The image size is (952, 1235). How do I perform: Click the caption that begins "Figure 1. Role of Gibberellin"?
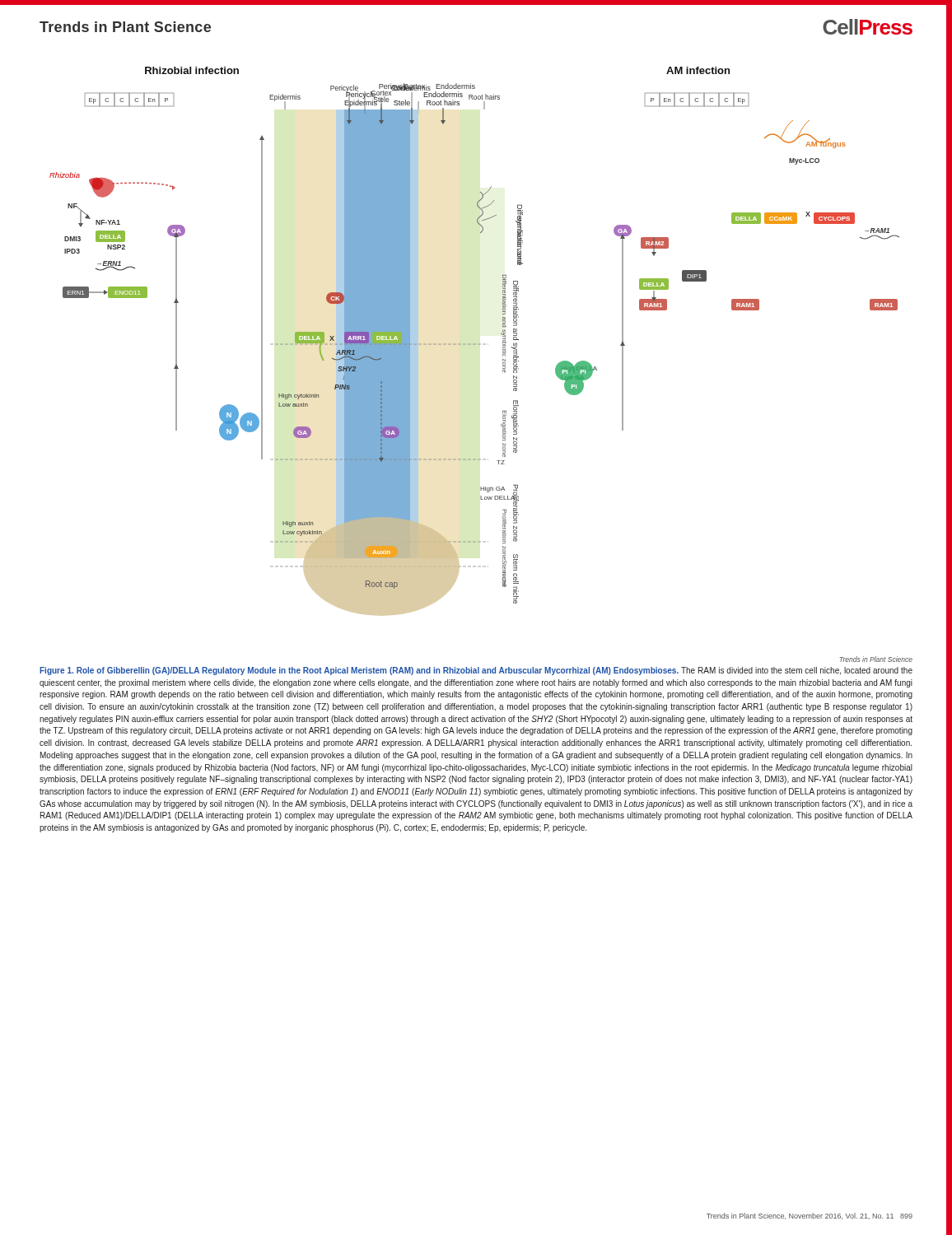pos(476,750)
